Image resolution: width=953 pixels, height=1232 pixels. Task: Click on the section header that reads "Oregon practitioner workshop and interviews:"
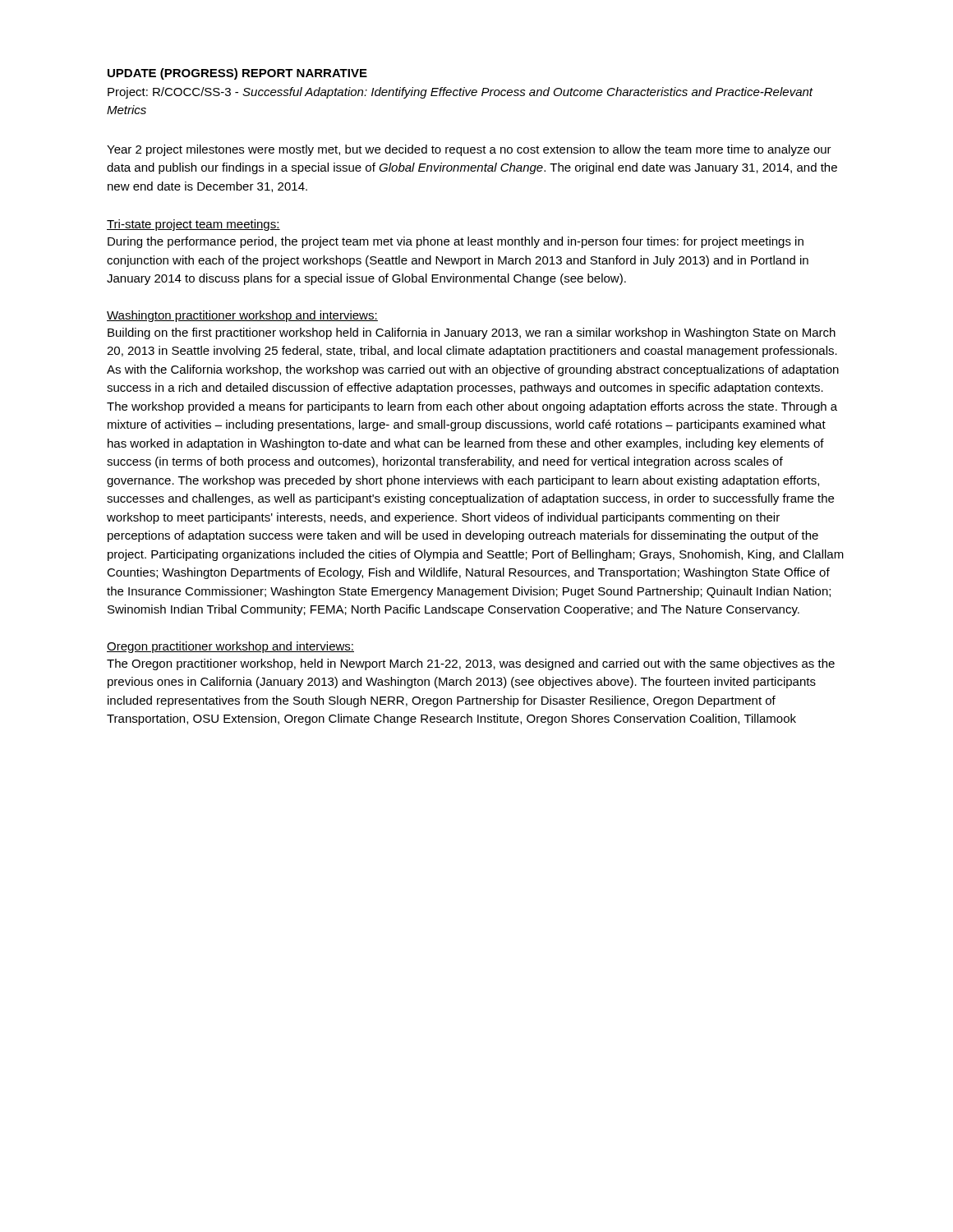tap(230, 646)
